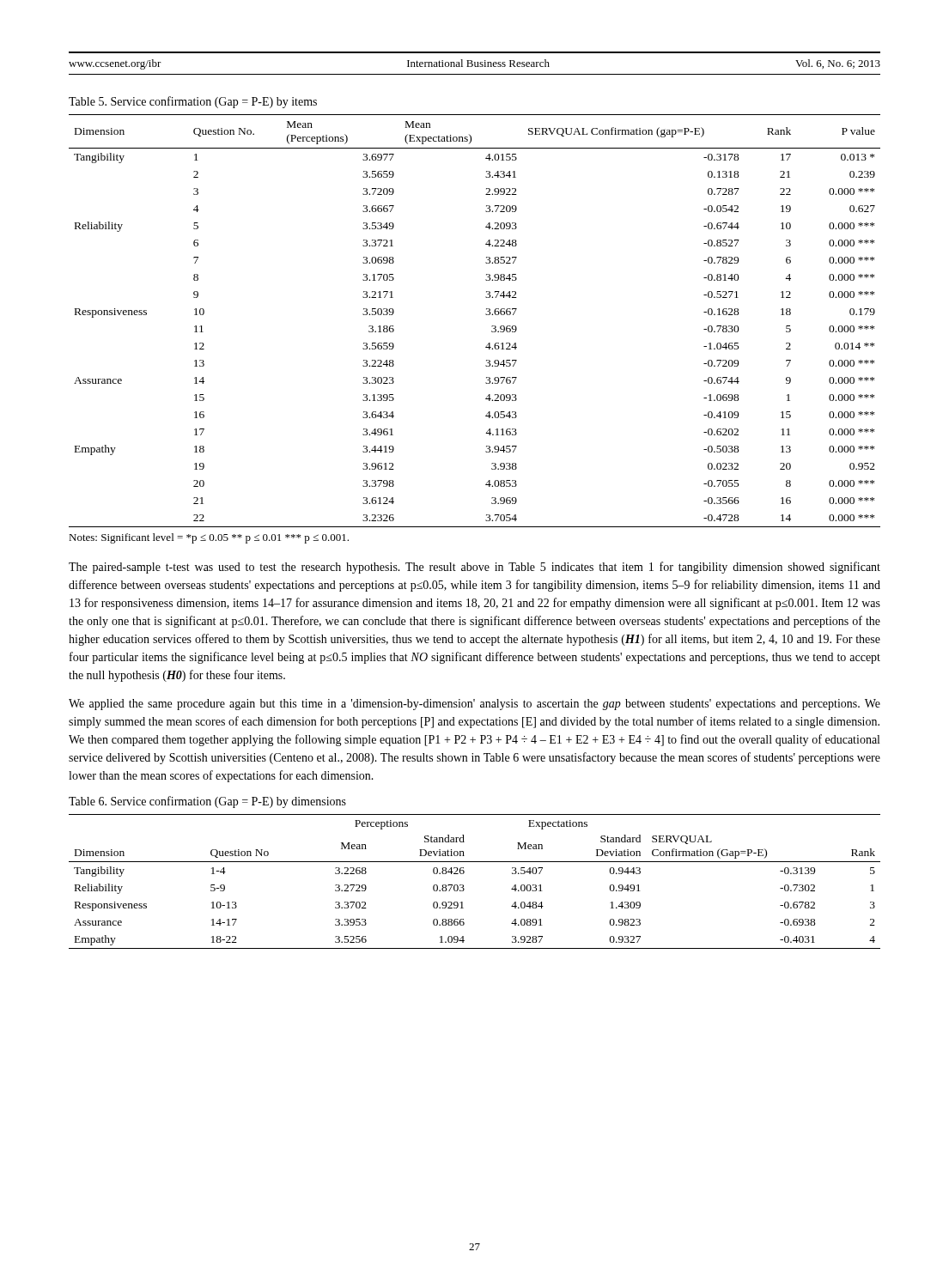Point to the caption beginning "Table 6. Service confirmation (Gap"
The width and height of the screenshot is (949, 1288).
(x=207, y=802)
